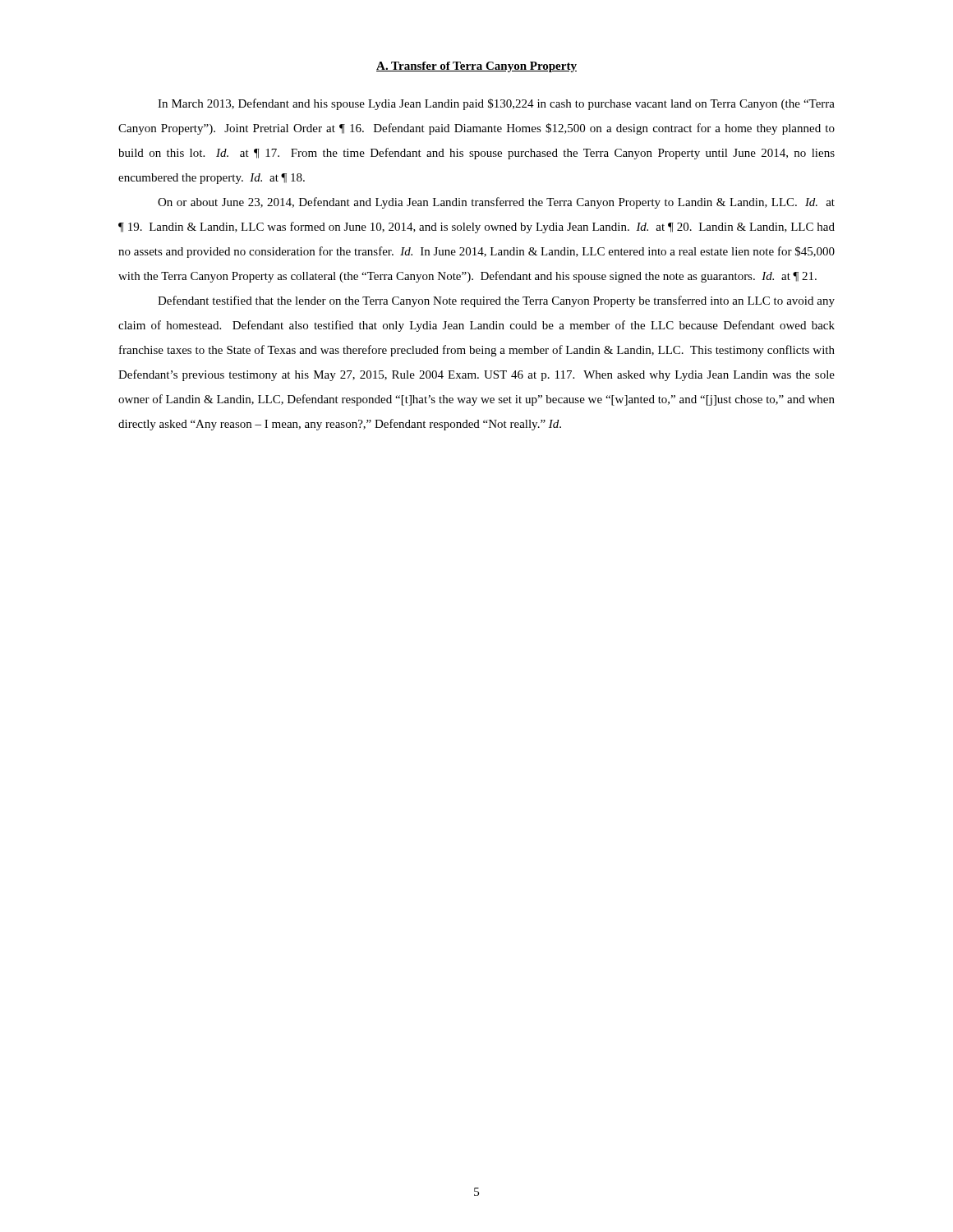Image resolution: width=953 pixels, height=1232 pixels.
Task: Locate the block of text that opens with "In March 2013,"
Action: tap(476, 140)
